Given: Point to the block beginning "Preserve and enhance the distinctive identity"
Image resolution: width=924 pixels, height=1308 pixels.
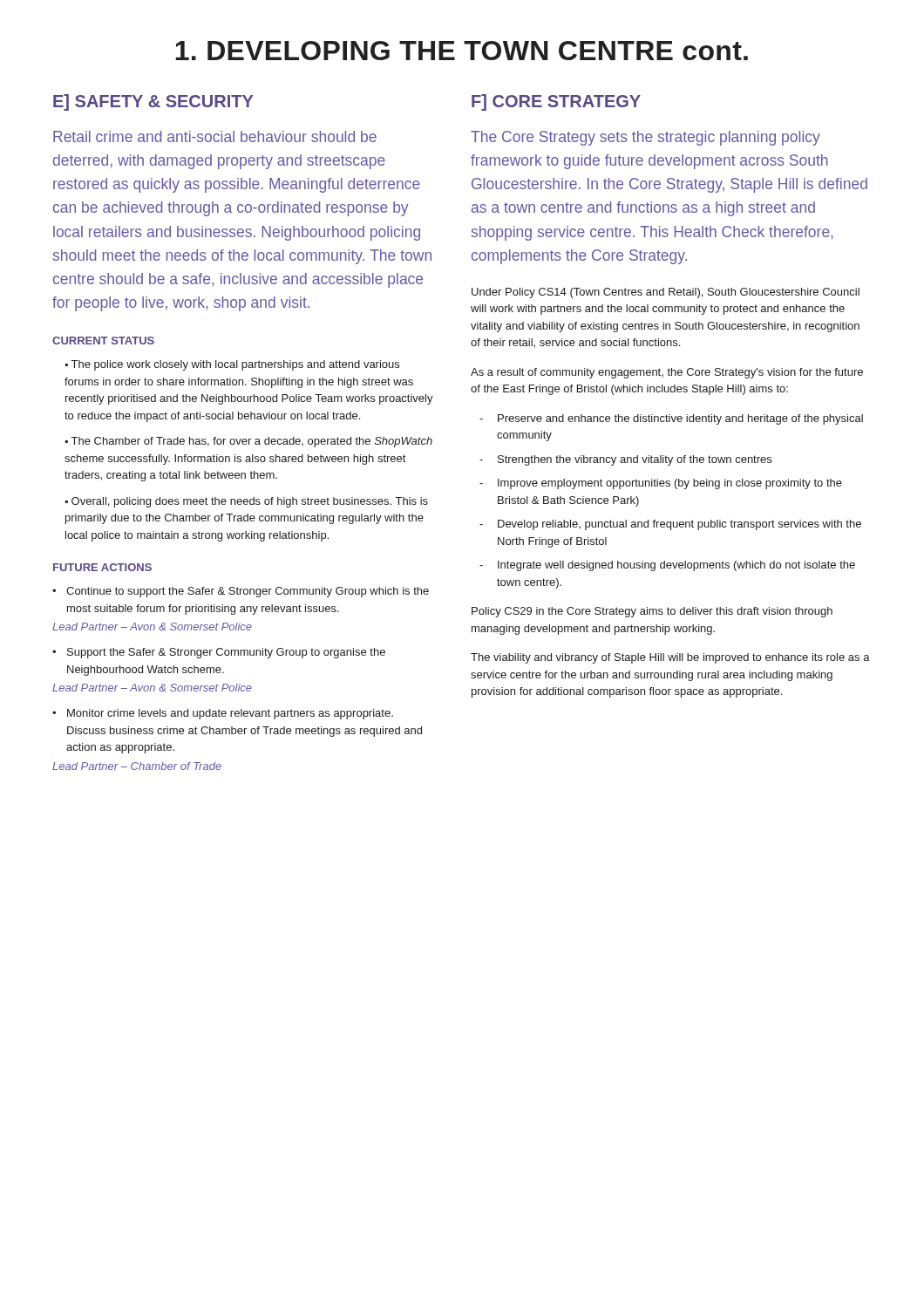Looking at the screenshot, I should 680,426.
